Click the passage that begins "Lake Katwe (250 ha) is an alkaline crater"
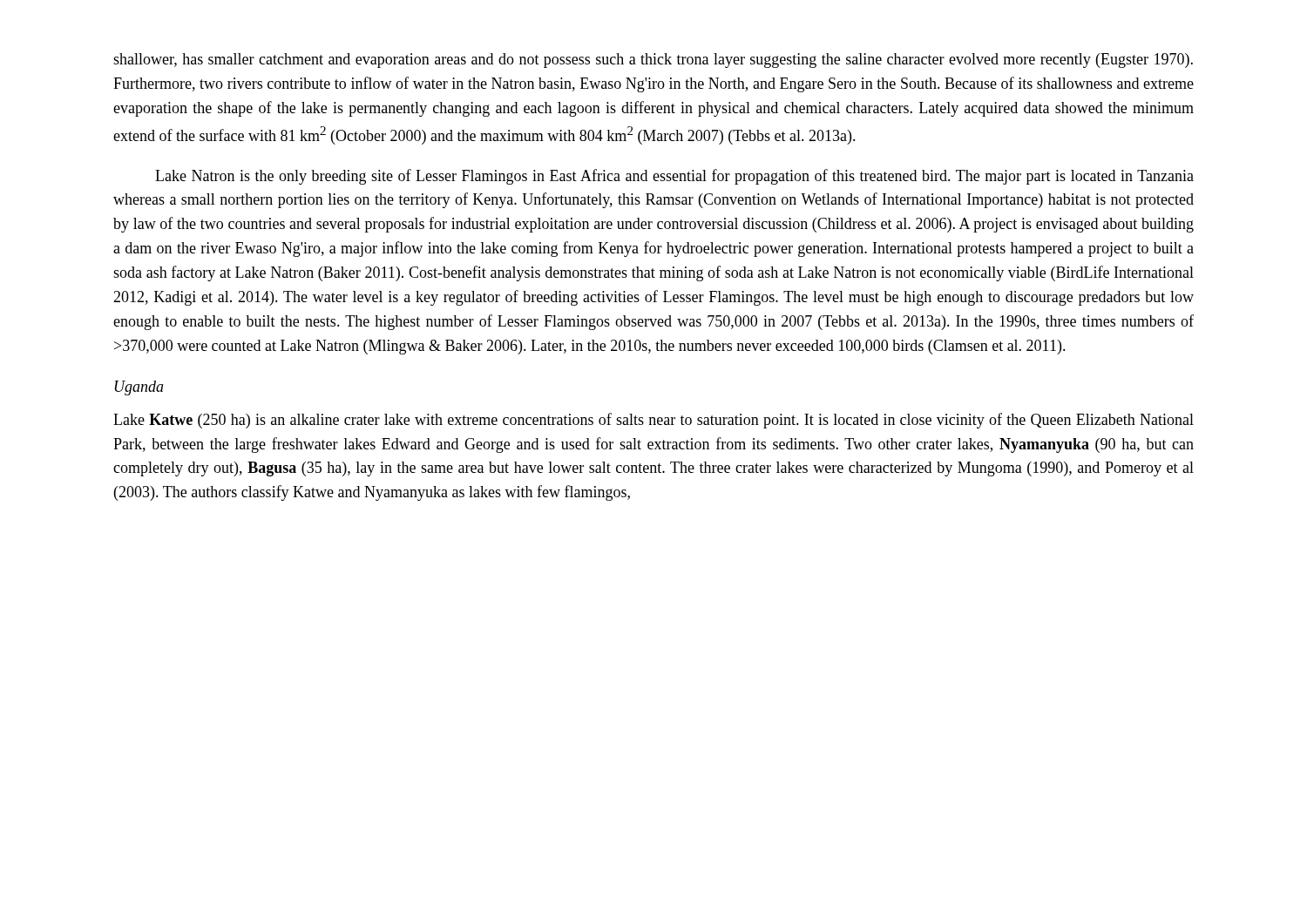The height and width of the screenshot is (924, 1307). [x=654, y=457]
